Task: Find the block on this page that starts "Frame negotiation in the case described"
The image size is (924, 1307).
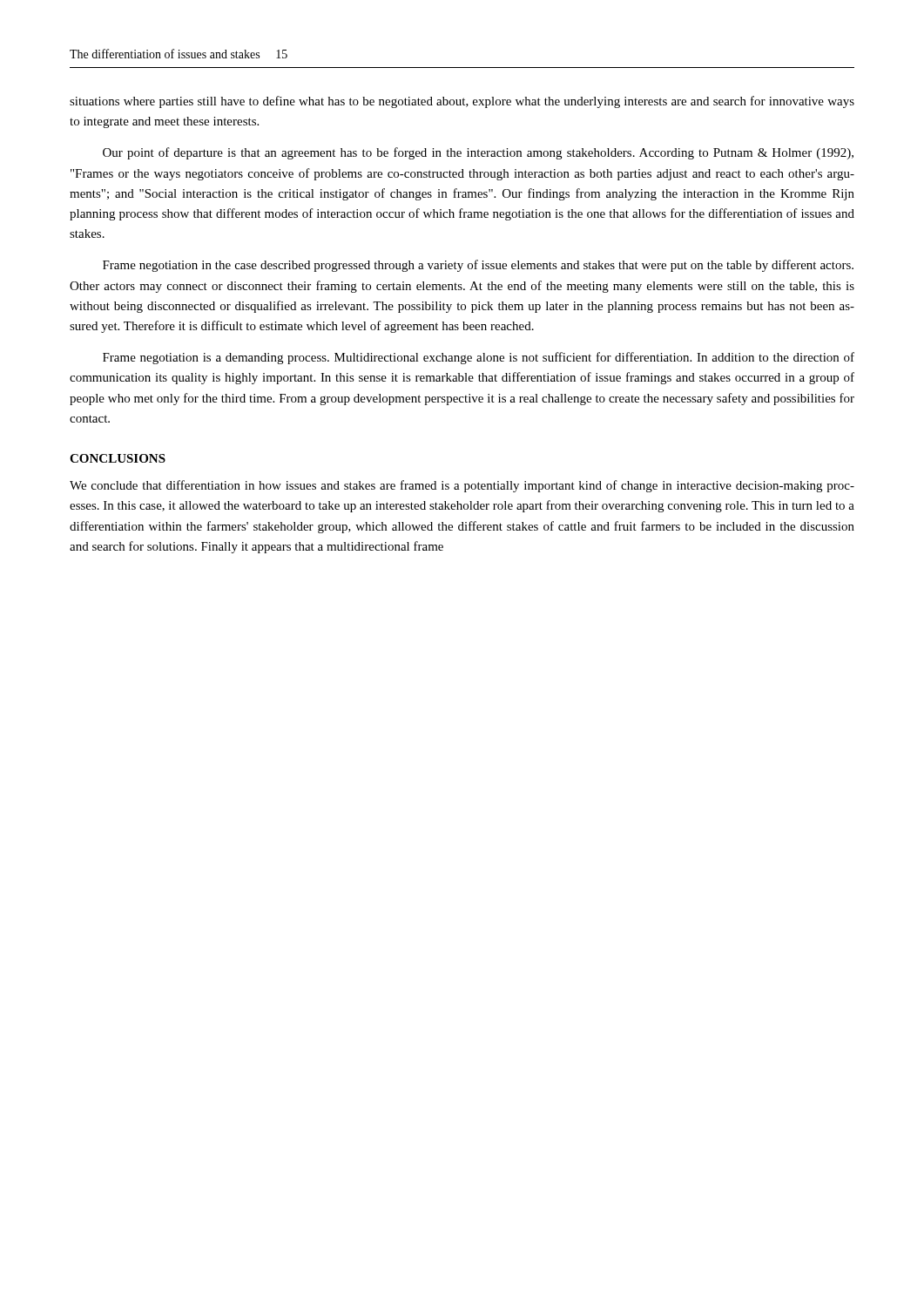Action: [x=462, y=296]
